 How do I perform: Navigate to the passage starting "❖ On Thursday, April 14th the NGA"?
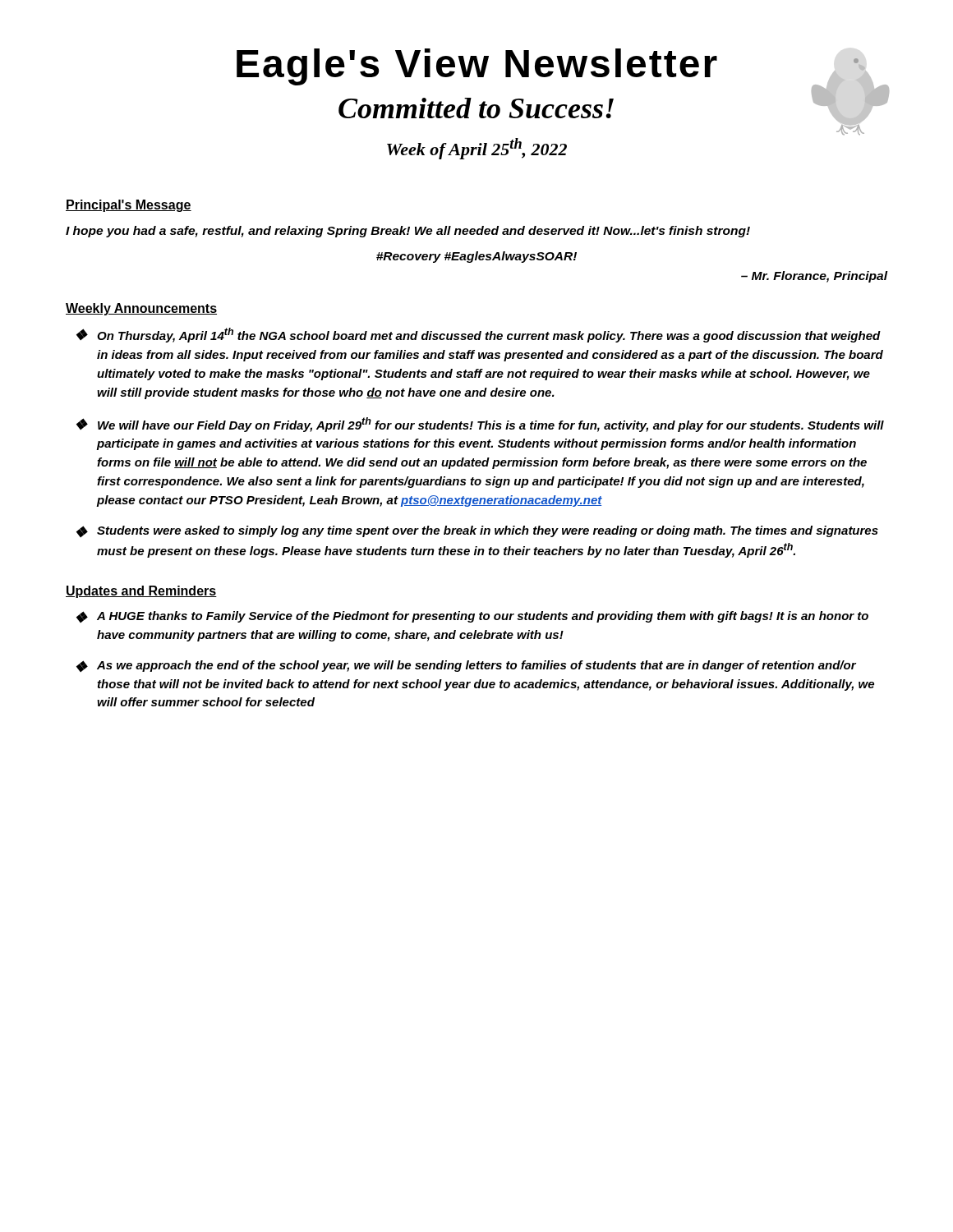(x=481, y=363)
